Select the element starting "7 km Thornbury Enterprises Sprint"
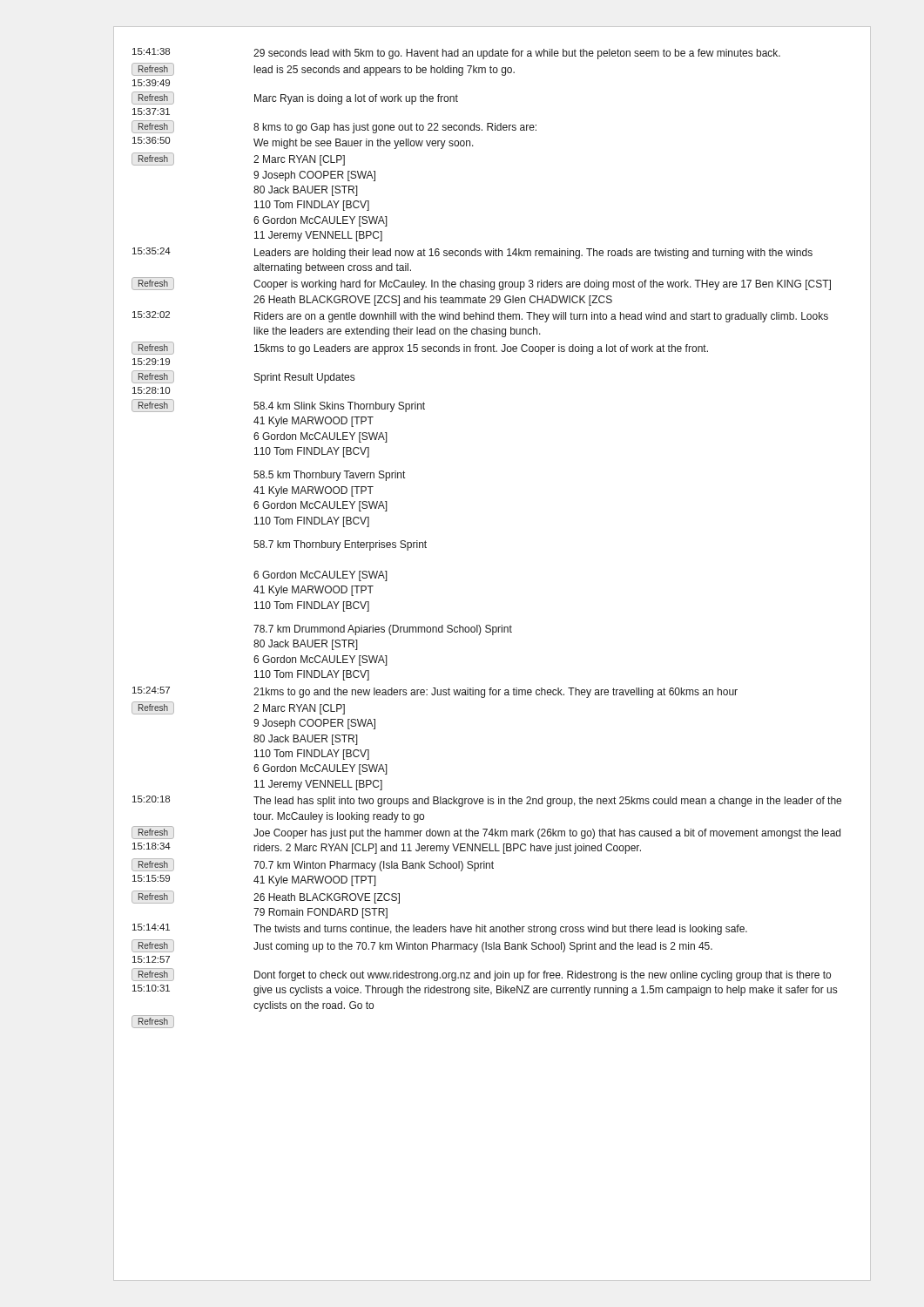 pos(340,545)
